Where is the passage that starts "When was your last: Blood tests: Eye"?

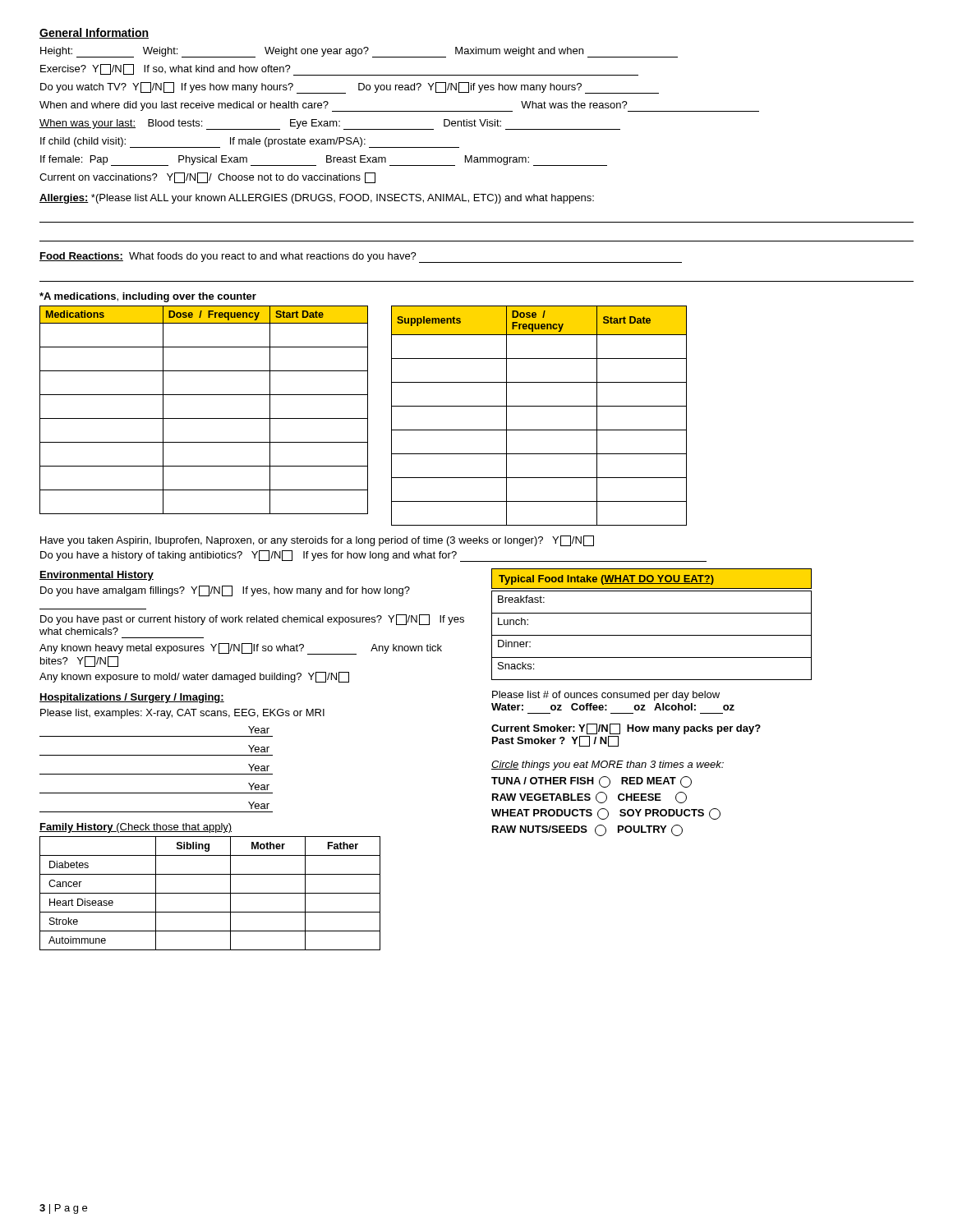point(330,123)
